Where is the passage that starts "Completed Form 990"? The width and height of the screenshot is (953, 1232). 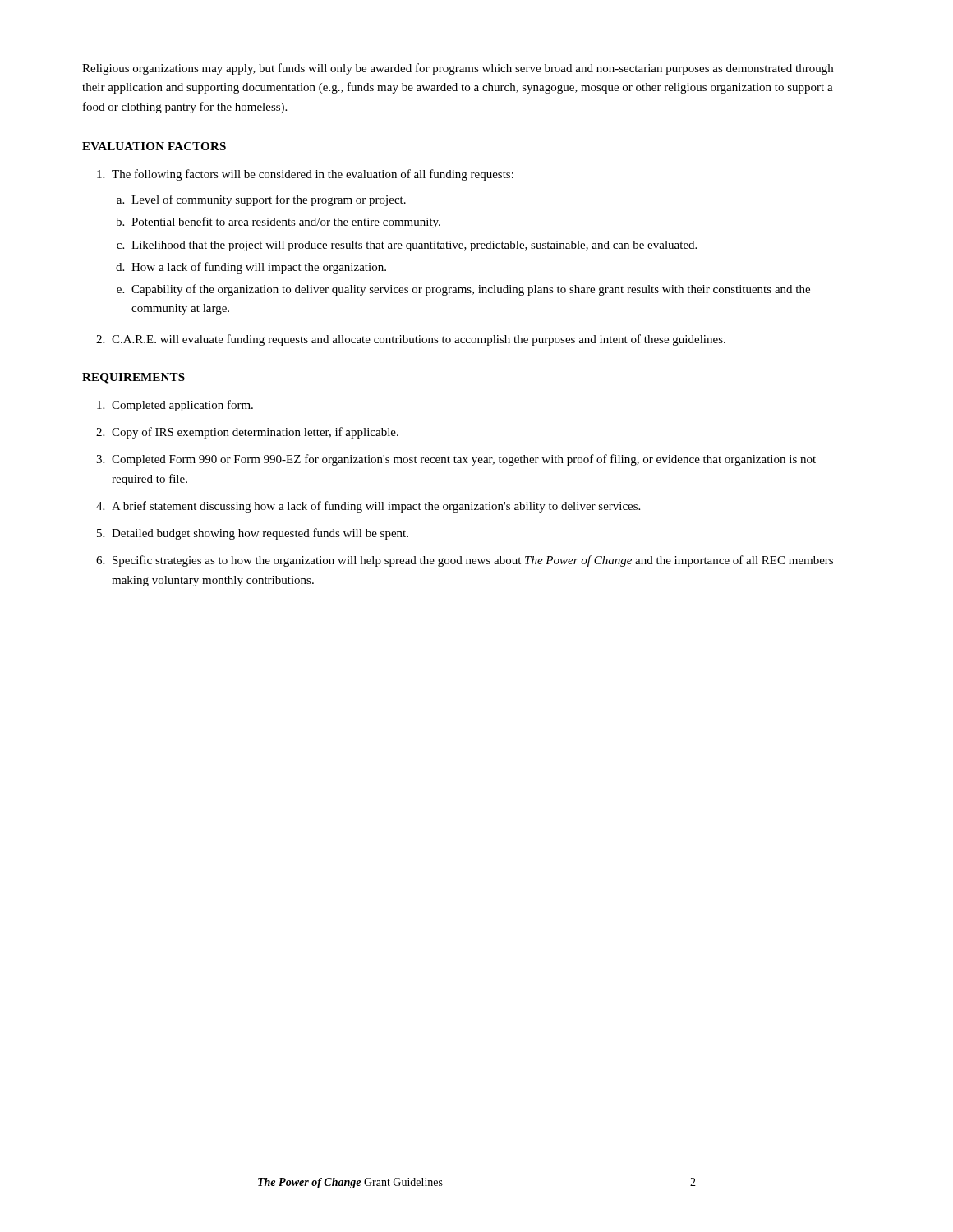[464, 469]
